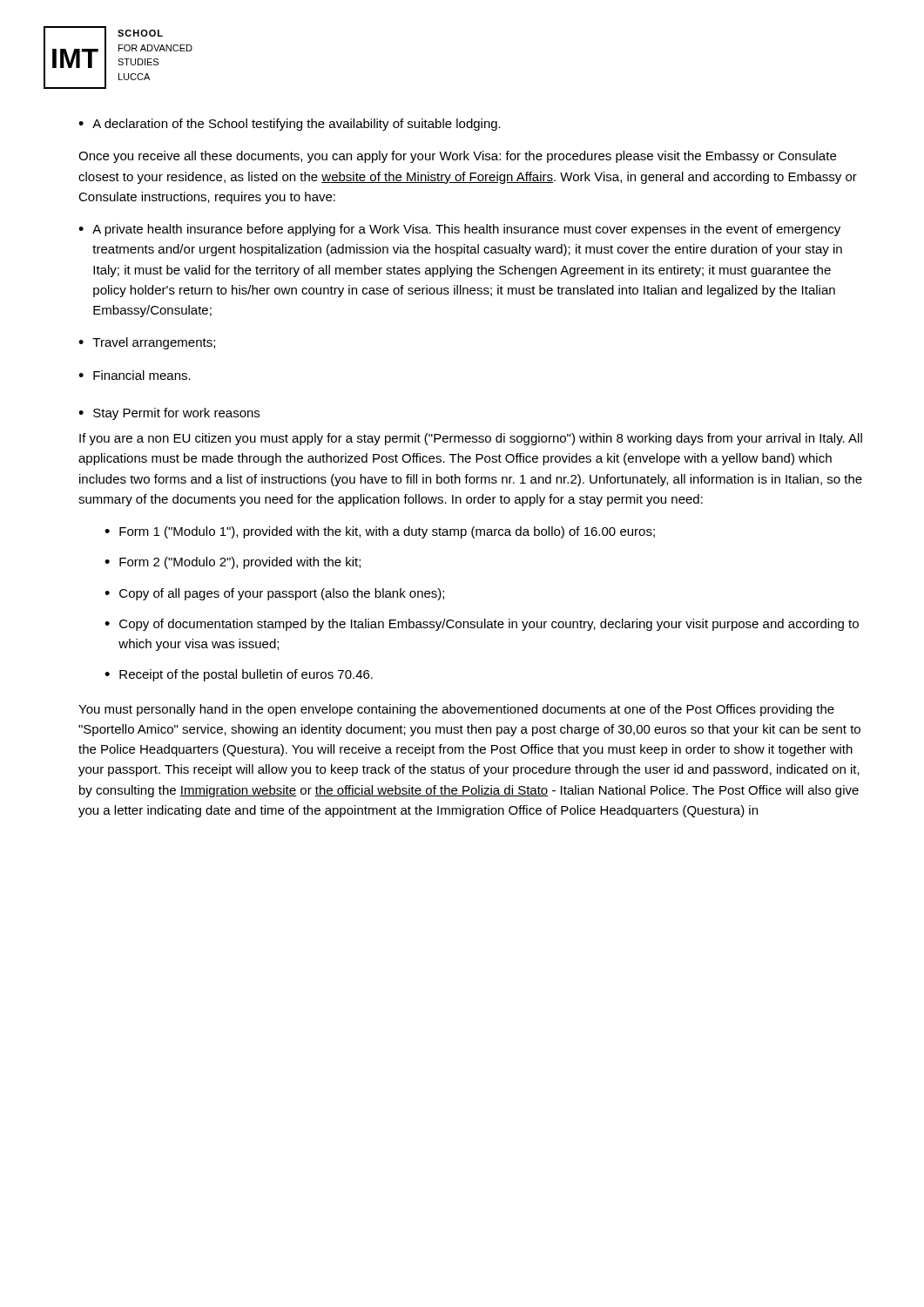This screenshot has width=924, height=1307.
Task: Point to the block beginning "Once you receive all these documents,"
Action: (x=471, y=176)
